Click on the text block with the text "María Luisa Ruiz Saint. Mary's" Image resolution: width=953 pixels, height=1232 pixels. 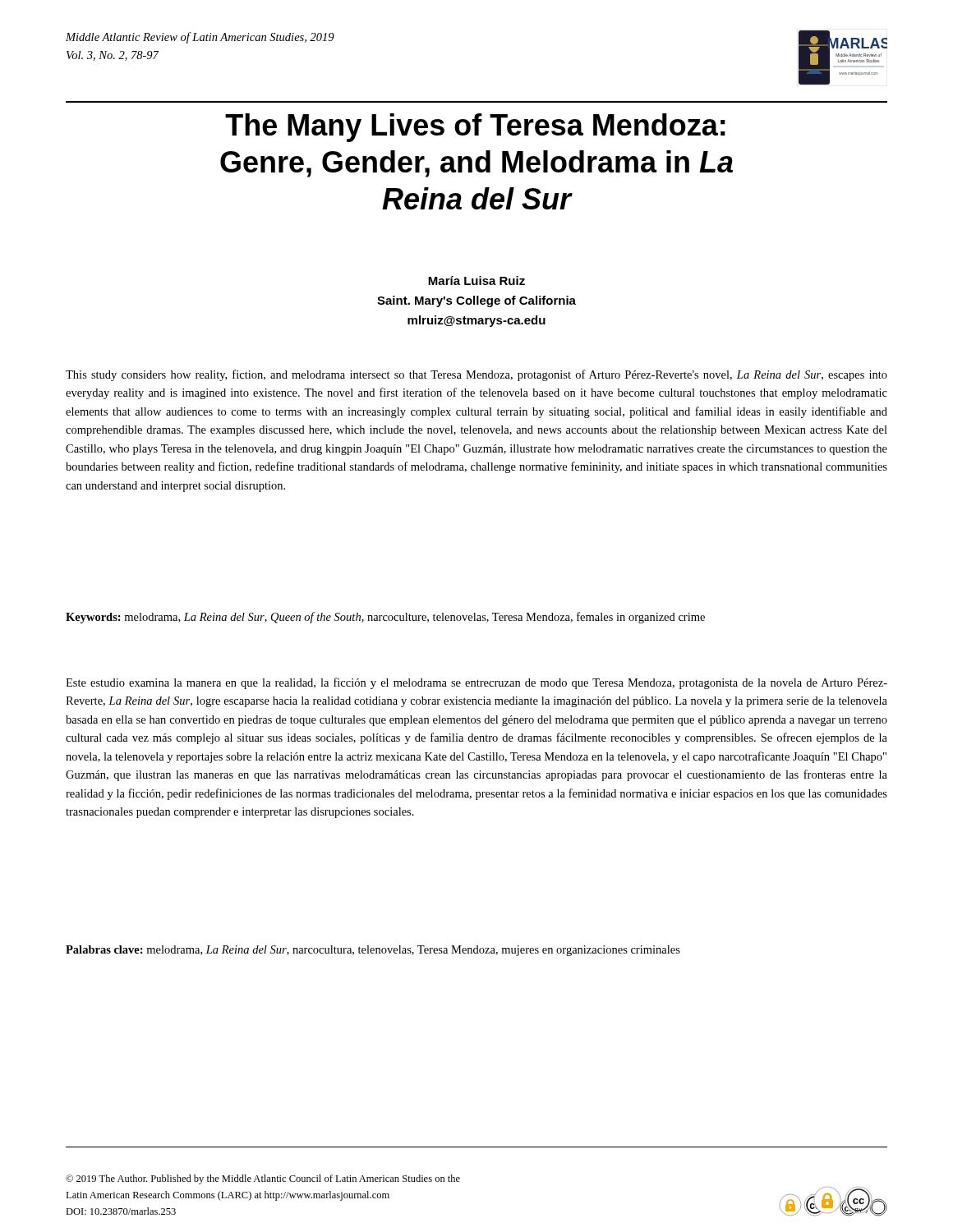476,301
